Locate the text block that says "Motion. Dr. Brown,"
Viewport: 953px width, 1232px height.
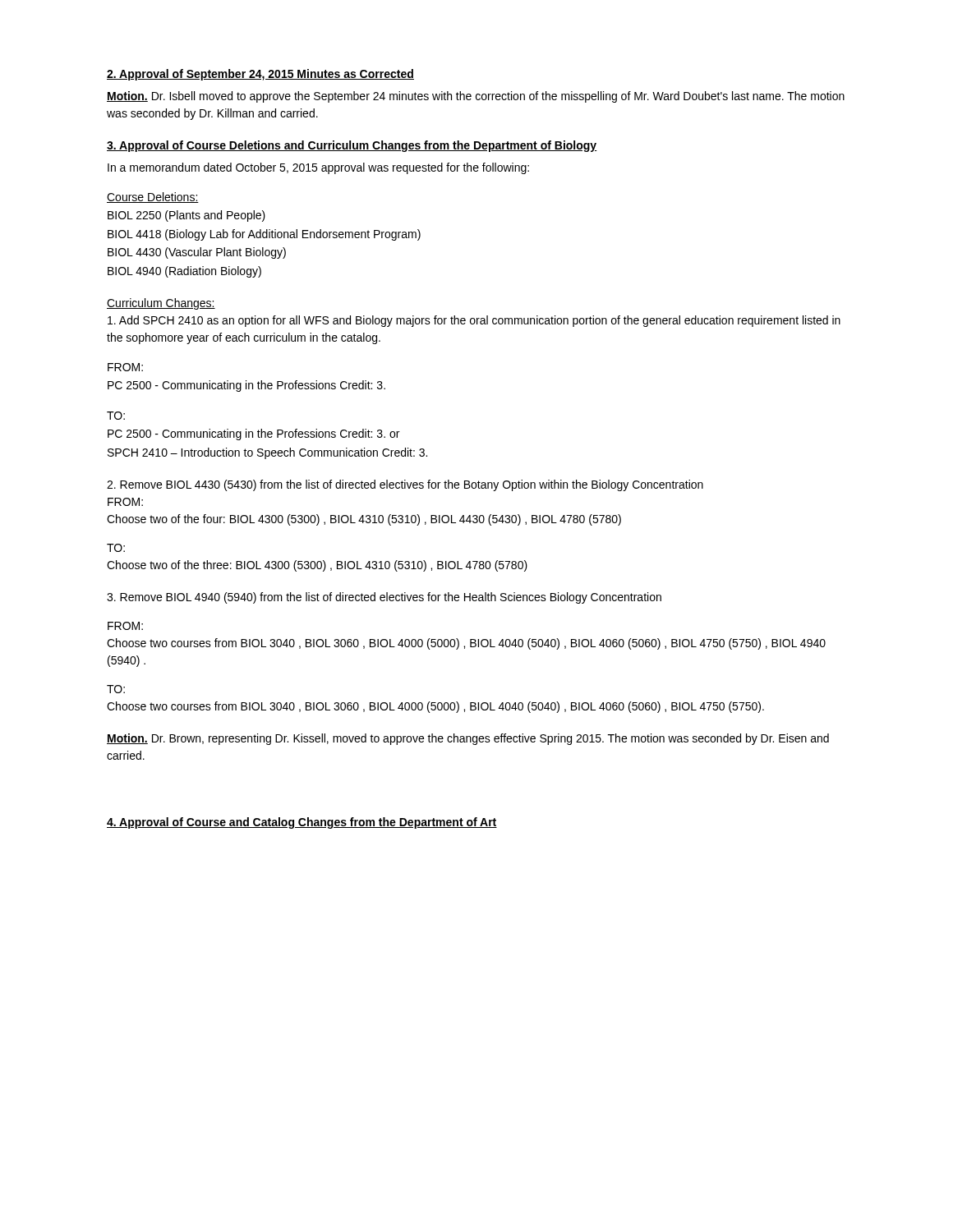[x=468, y=747]
